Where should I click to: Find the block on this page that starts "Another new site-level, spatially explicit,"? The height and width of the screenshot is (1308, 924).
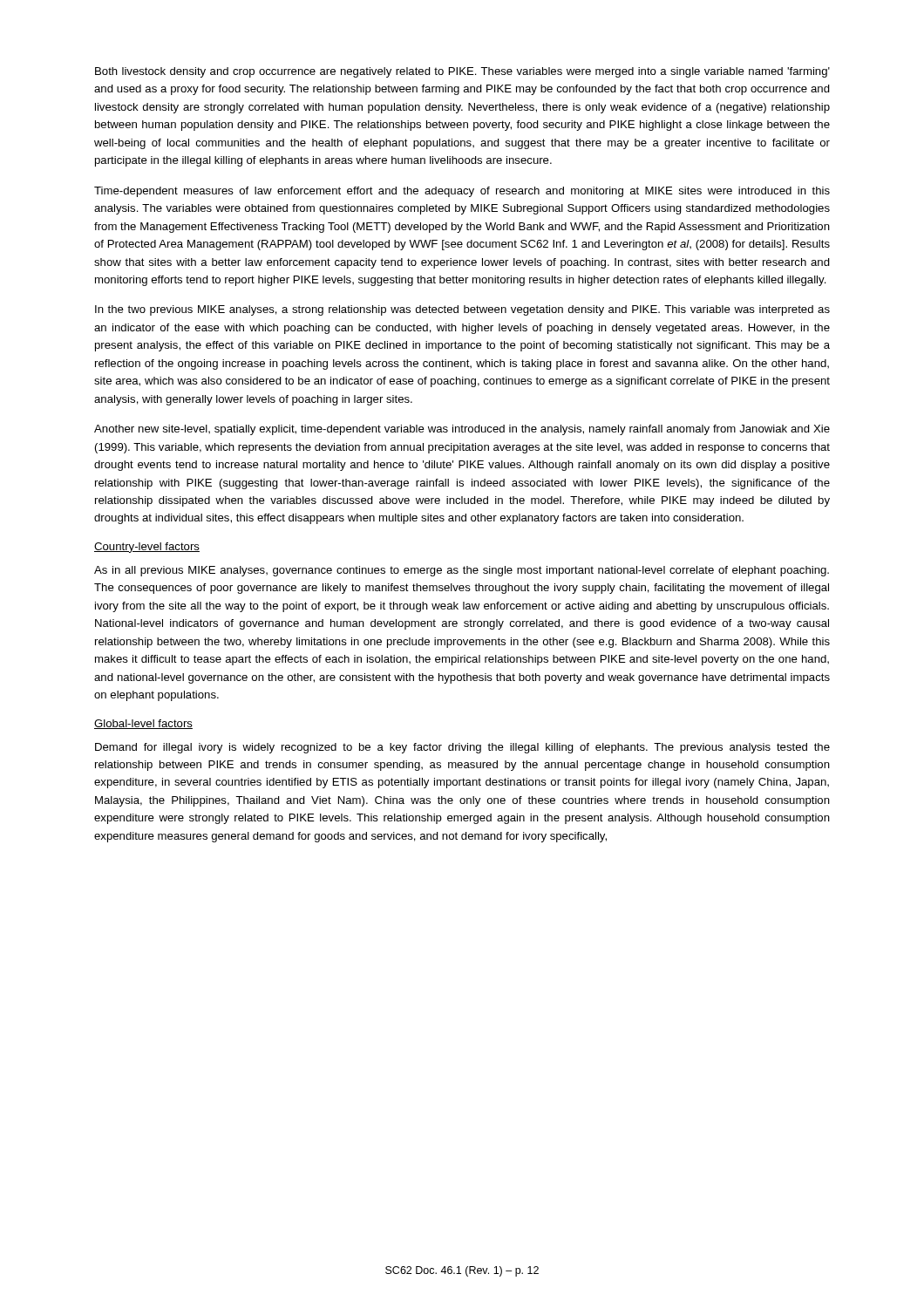462,473
